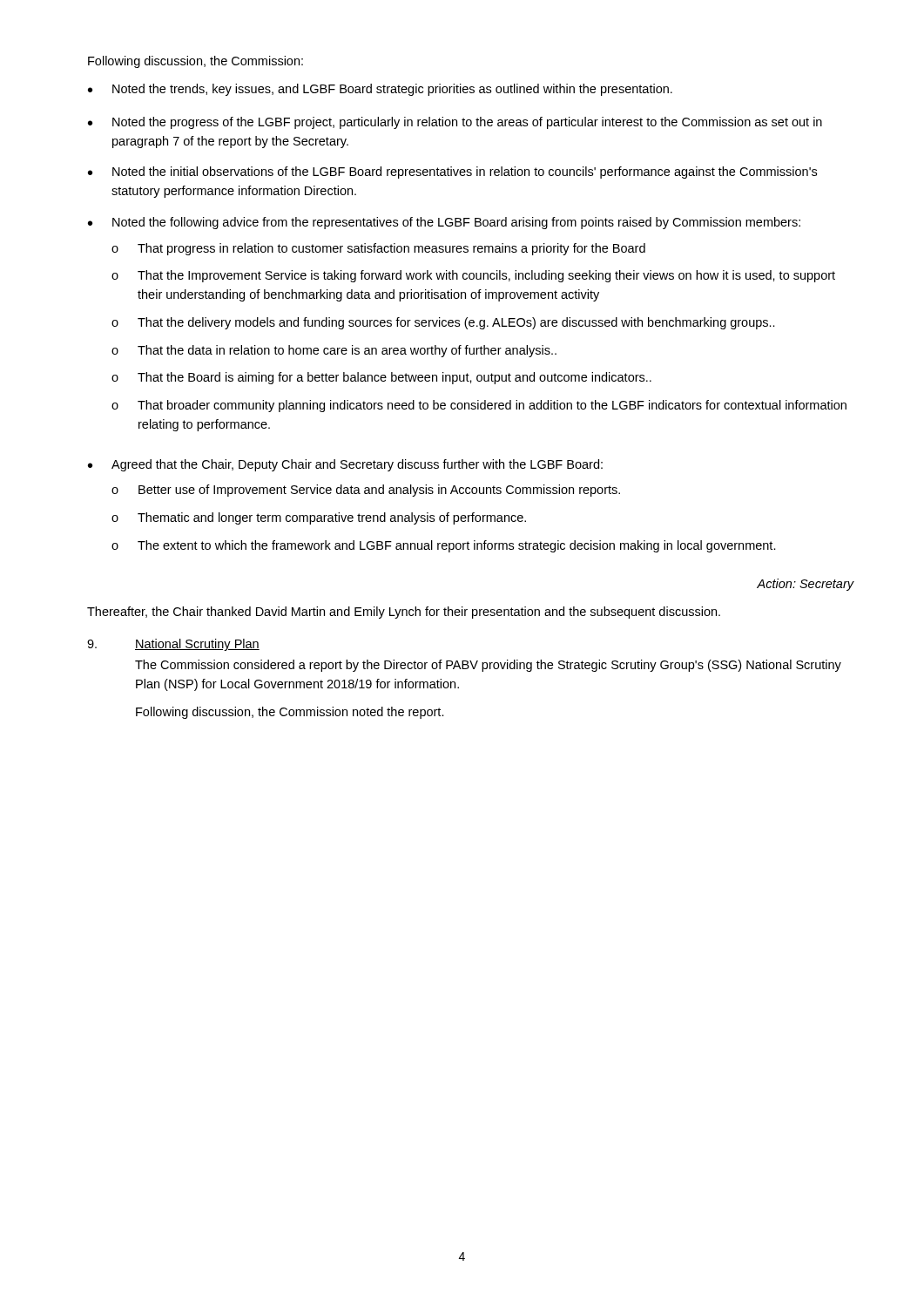The width and height of the screenshot is (924, 1307).
Task: Locate the text block starting "Following discussion, the Commission:"
Action: click(x=196, y=61)
